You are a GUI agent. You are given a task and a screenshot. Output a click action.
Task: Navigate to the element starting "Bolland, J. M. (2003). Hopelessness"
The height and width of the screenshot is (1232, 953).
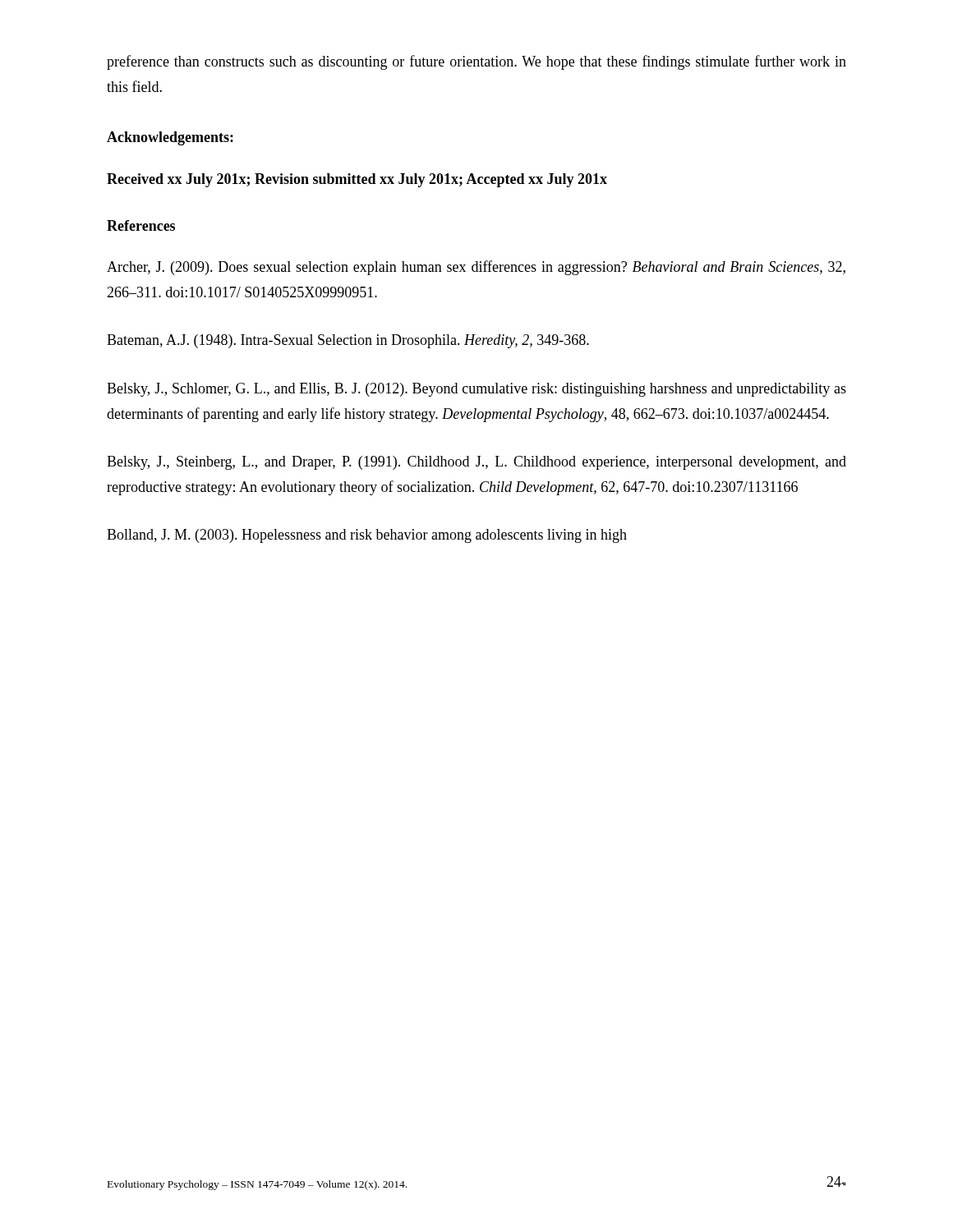367,535
